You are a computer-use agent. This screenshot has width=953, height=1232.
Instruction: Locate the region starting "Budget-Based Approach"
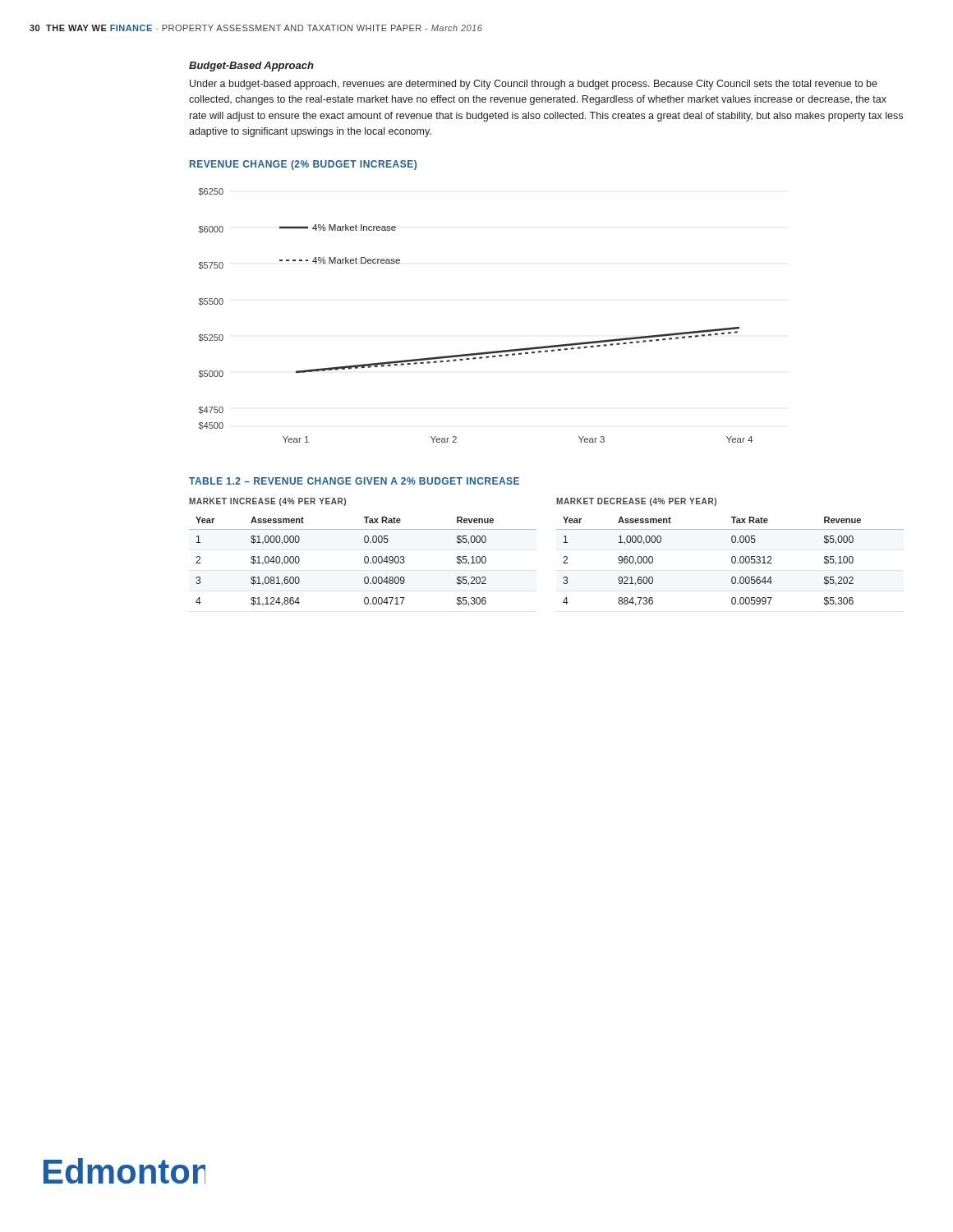pos(251,65)
